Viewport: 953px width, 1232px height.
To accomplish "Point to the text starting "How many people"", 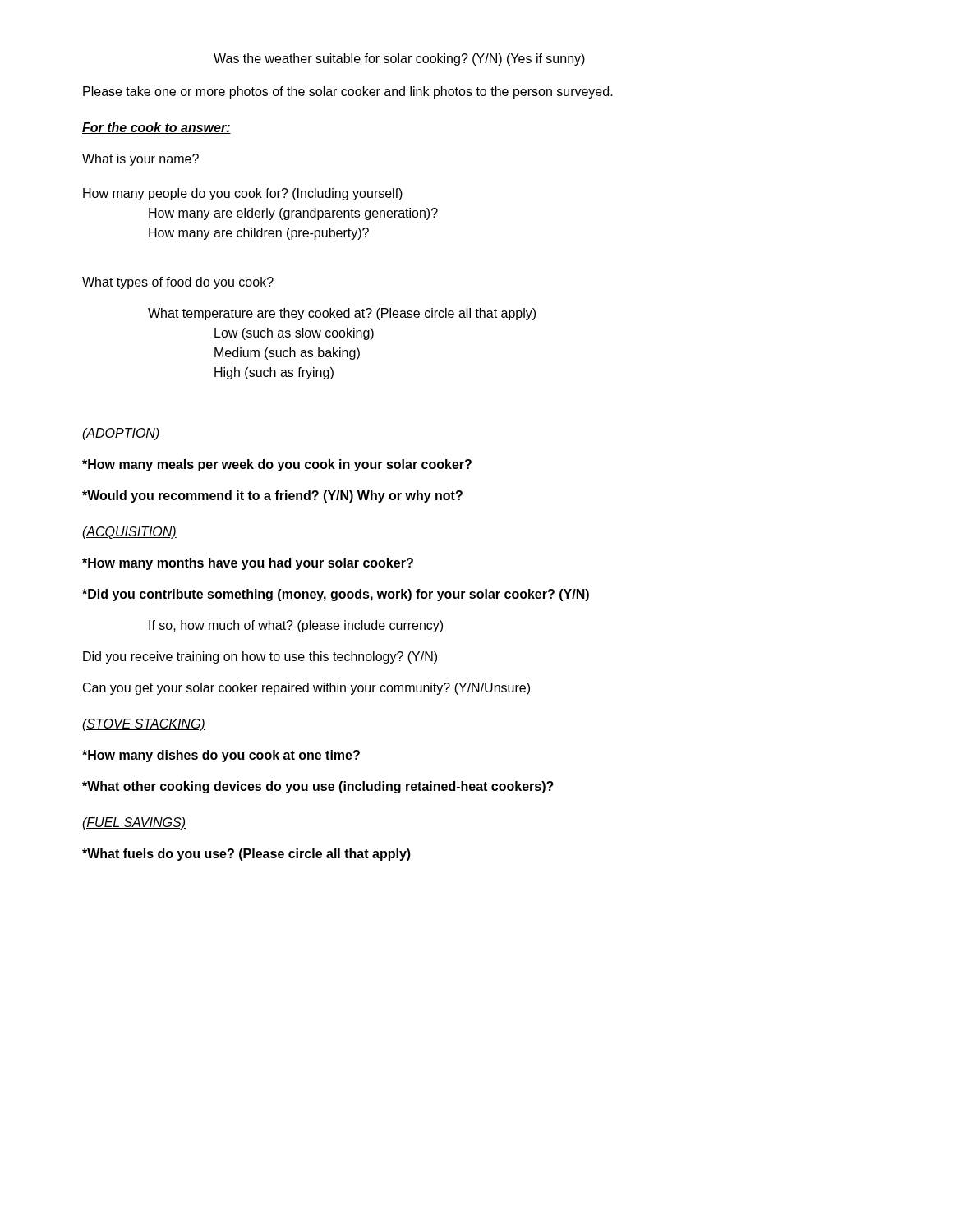I will pos(243,193).
